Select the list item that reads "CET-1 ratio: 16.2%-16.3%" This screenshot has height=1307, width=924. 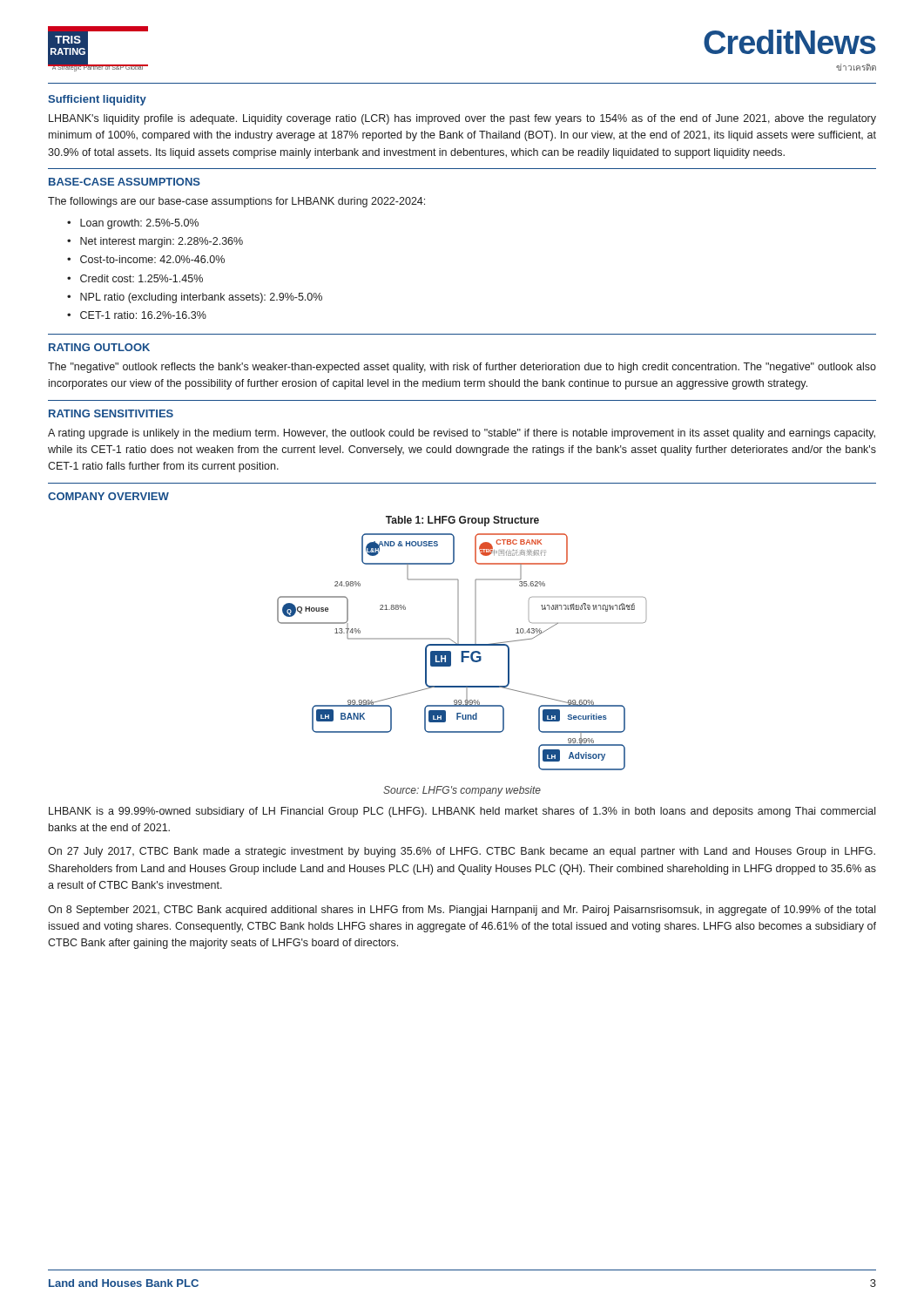[x=143, y=316]
